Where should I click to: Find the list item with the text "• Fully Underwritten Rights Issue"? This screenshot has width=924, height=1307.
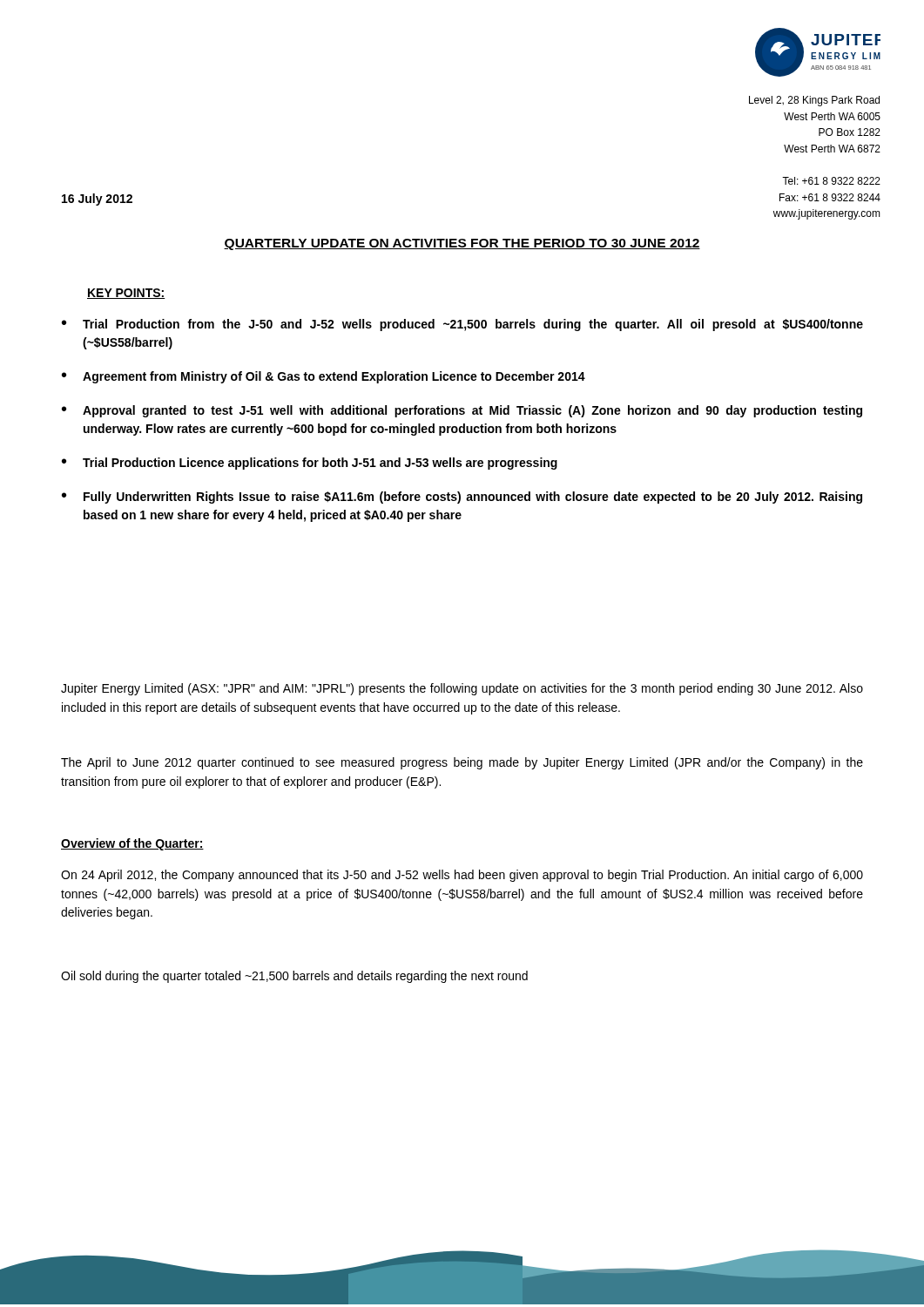click(462, 506)
